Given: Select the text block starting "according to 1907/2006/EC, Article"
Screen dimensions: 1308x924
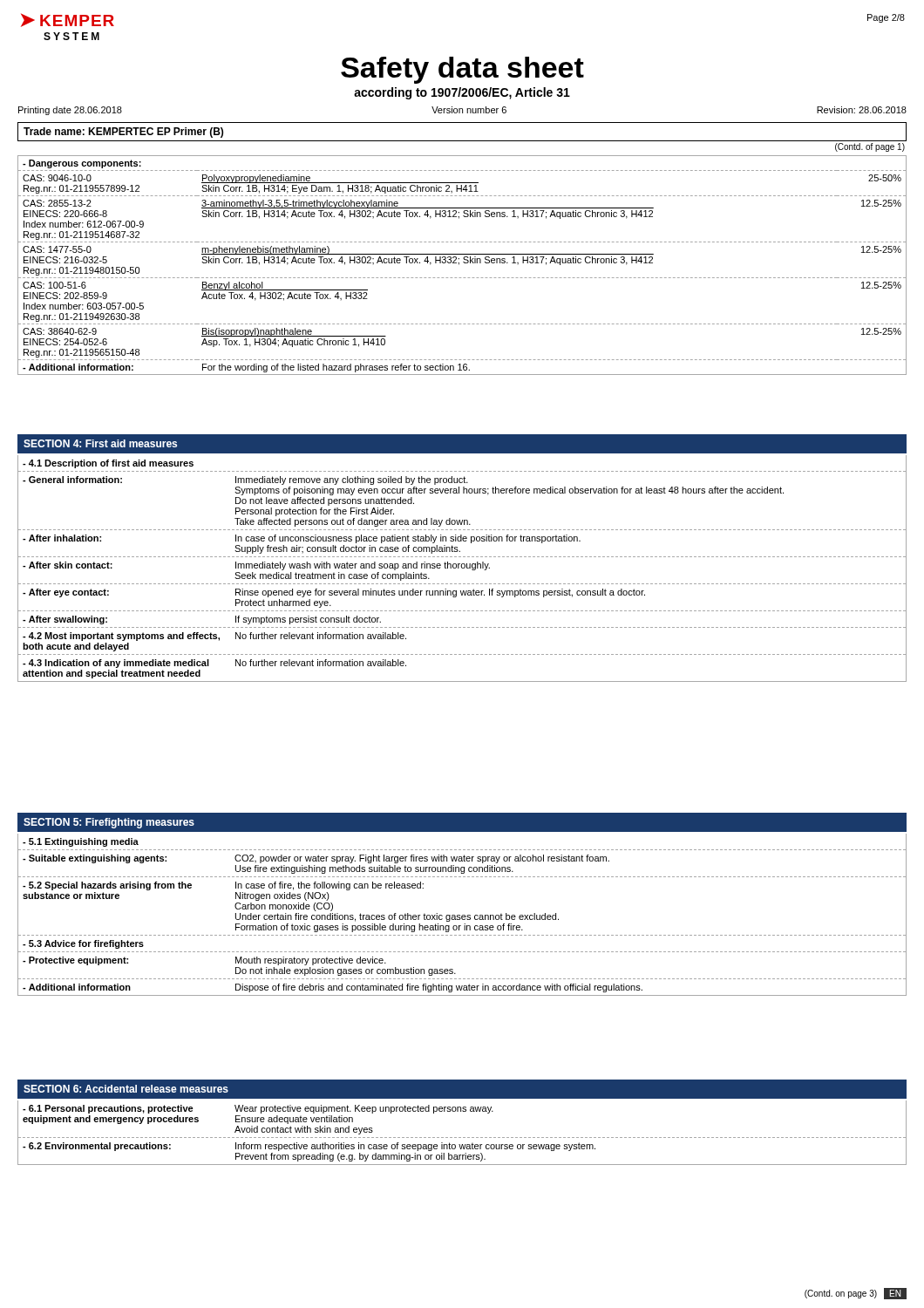Looking at the screenshot, I should 462,92.
